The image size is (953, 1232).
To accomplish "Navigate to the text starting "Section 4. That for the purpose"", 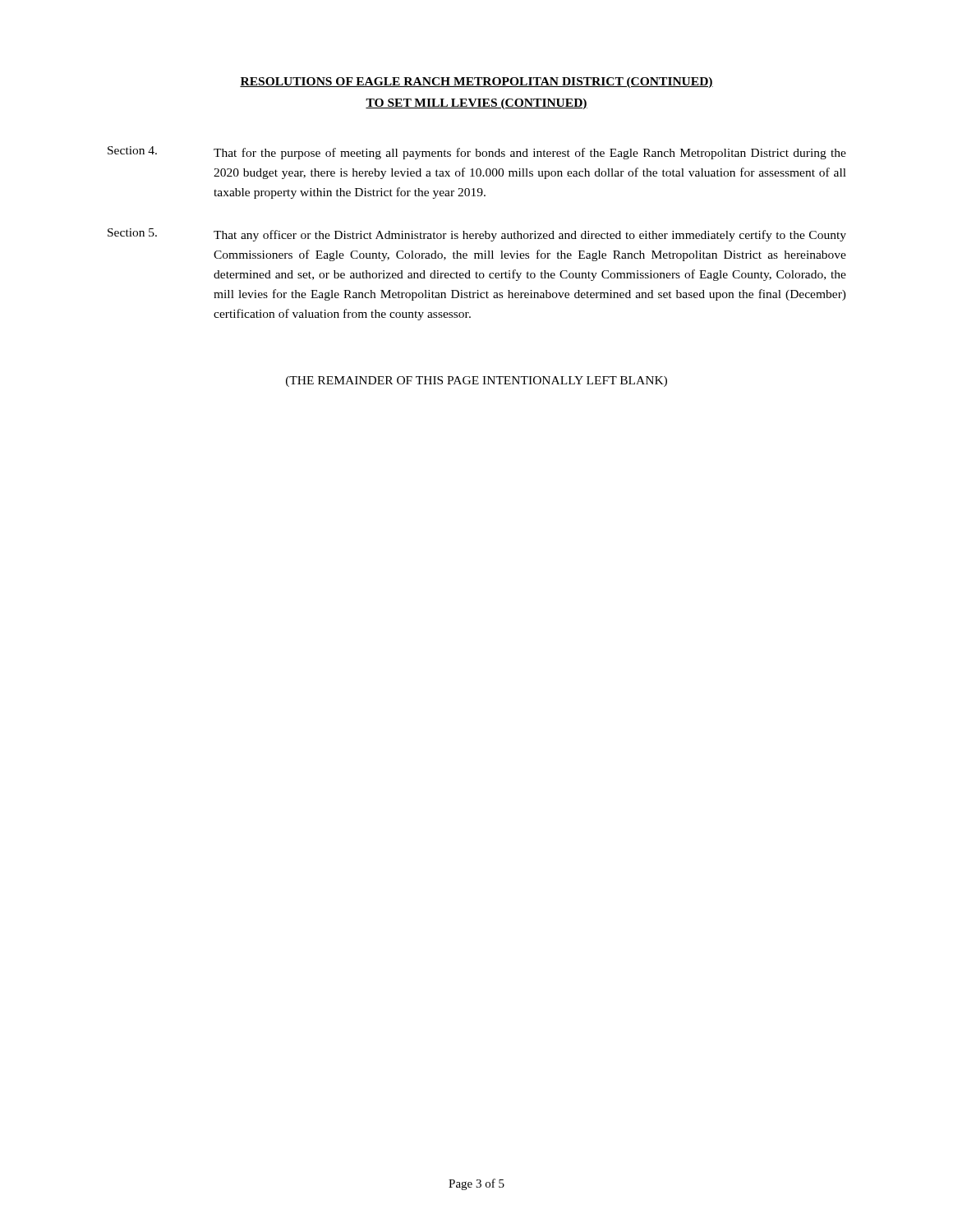I will pos(476,172).
